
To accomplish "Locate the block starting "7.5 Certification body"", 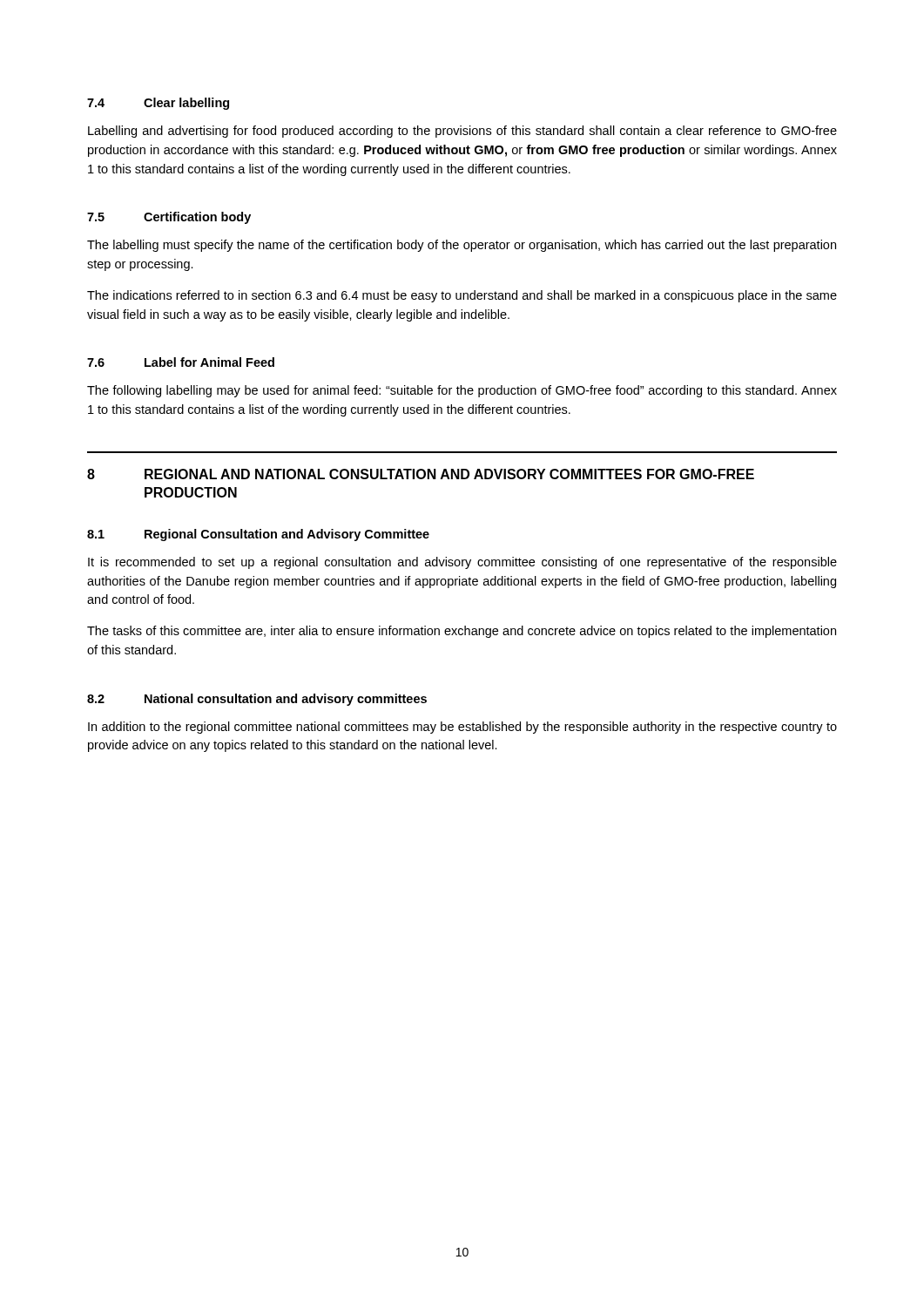I will tap(169, 217).
